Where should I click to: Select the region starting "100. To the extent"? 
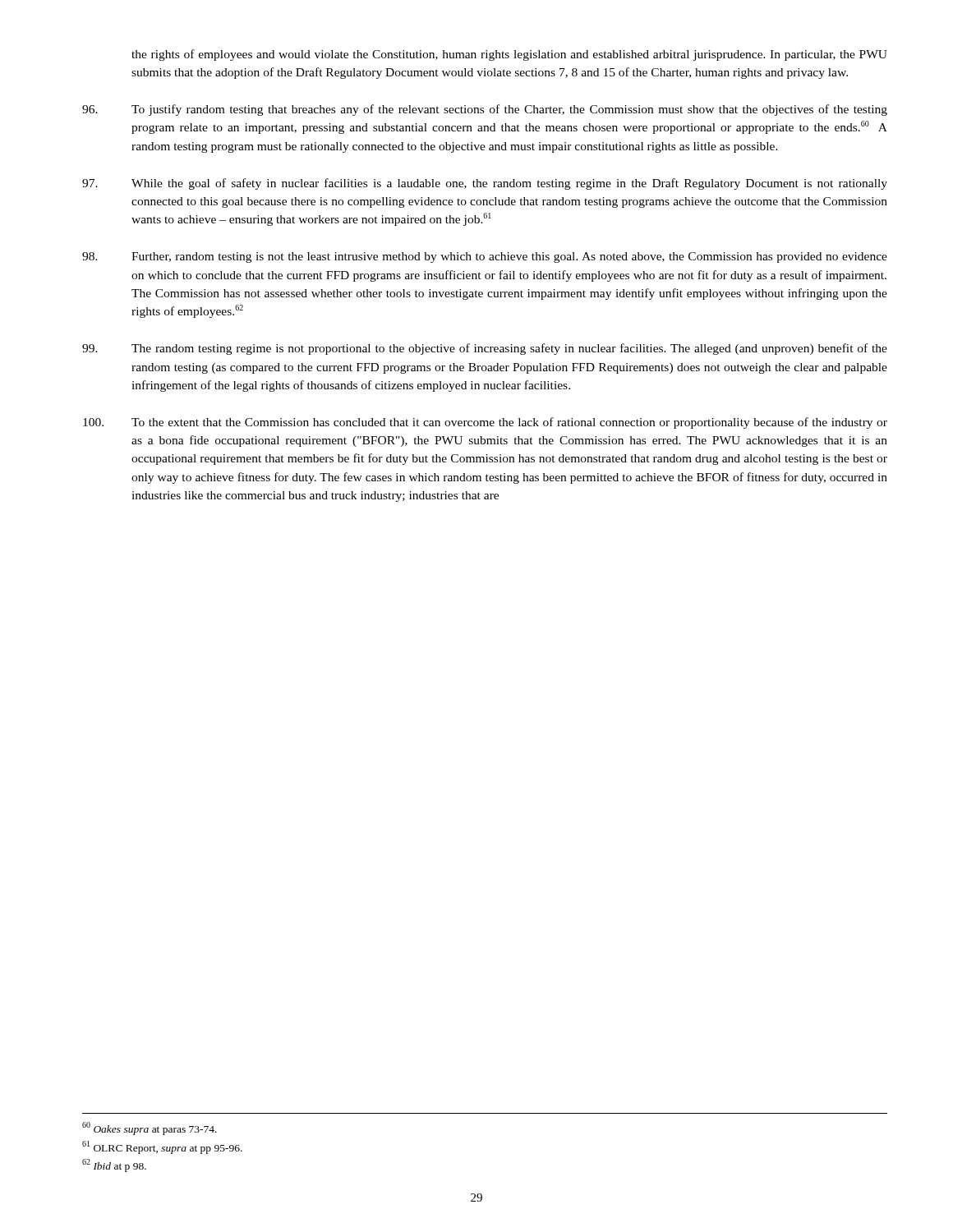[485, 459]
